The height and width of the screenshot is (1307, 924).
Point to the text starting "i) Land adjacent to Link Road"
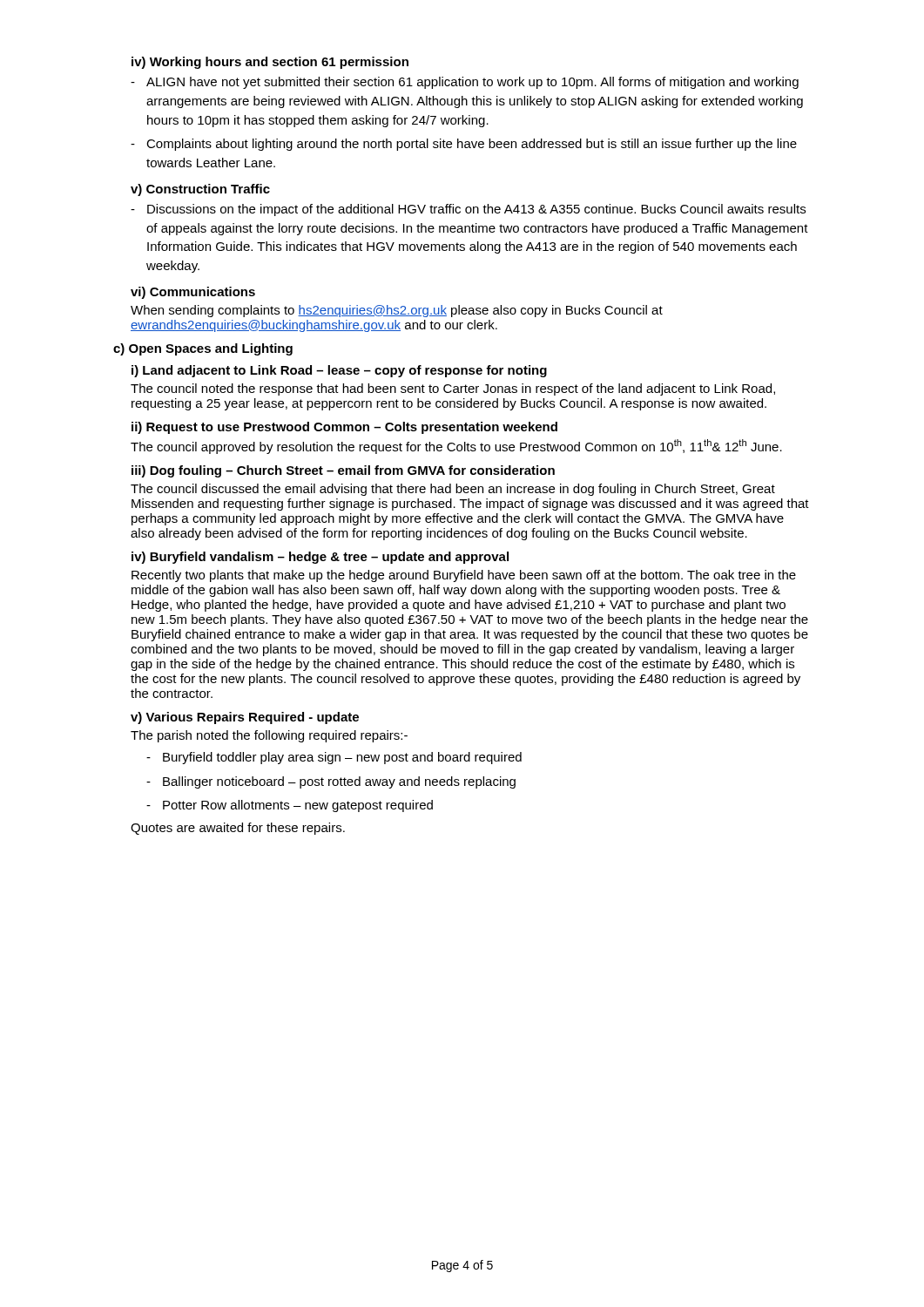tap(339, 370)
